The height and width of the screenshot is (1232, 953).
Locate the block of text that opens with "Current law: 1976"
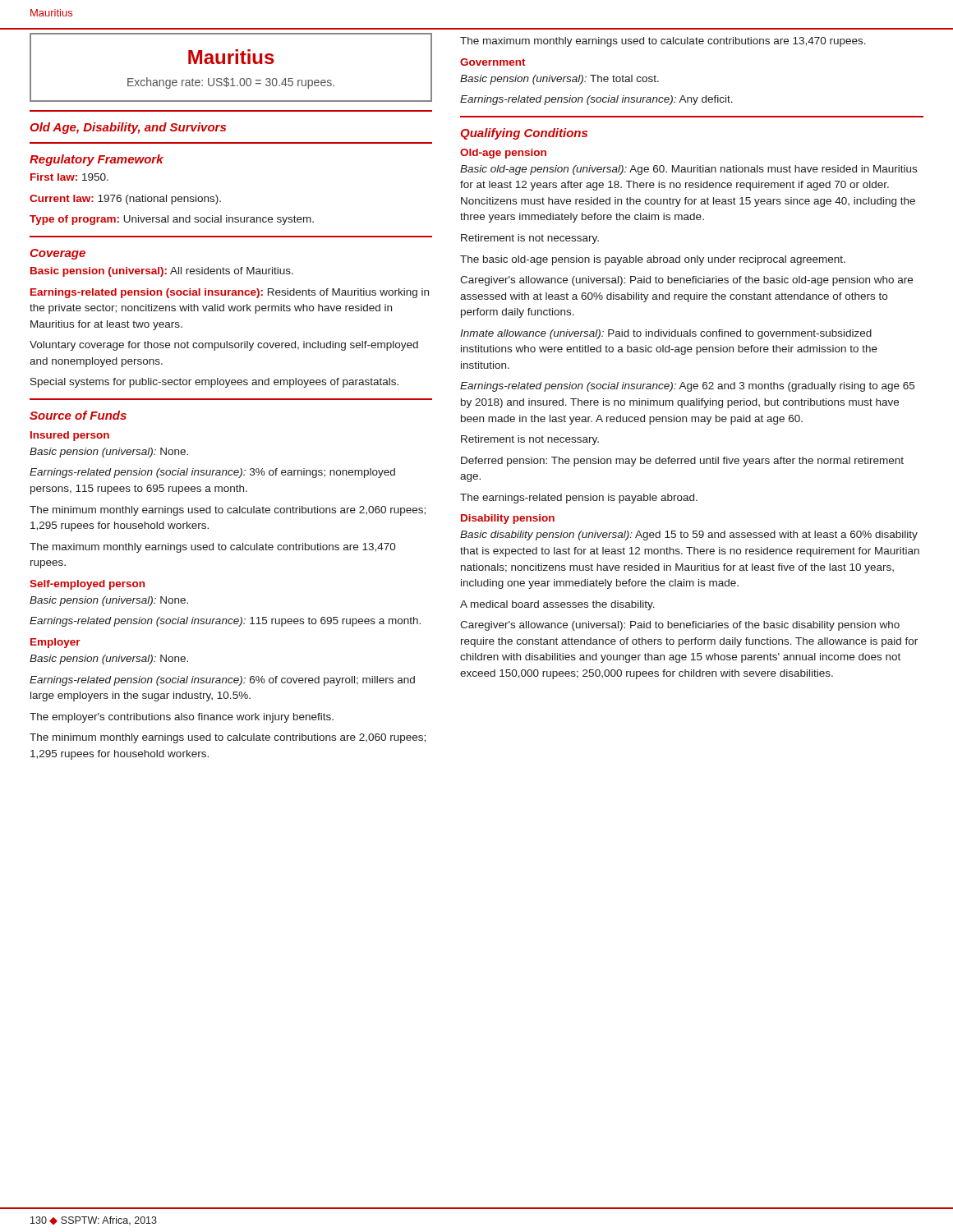coord(126,198)
